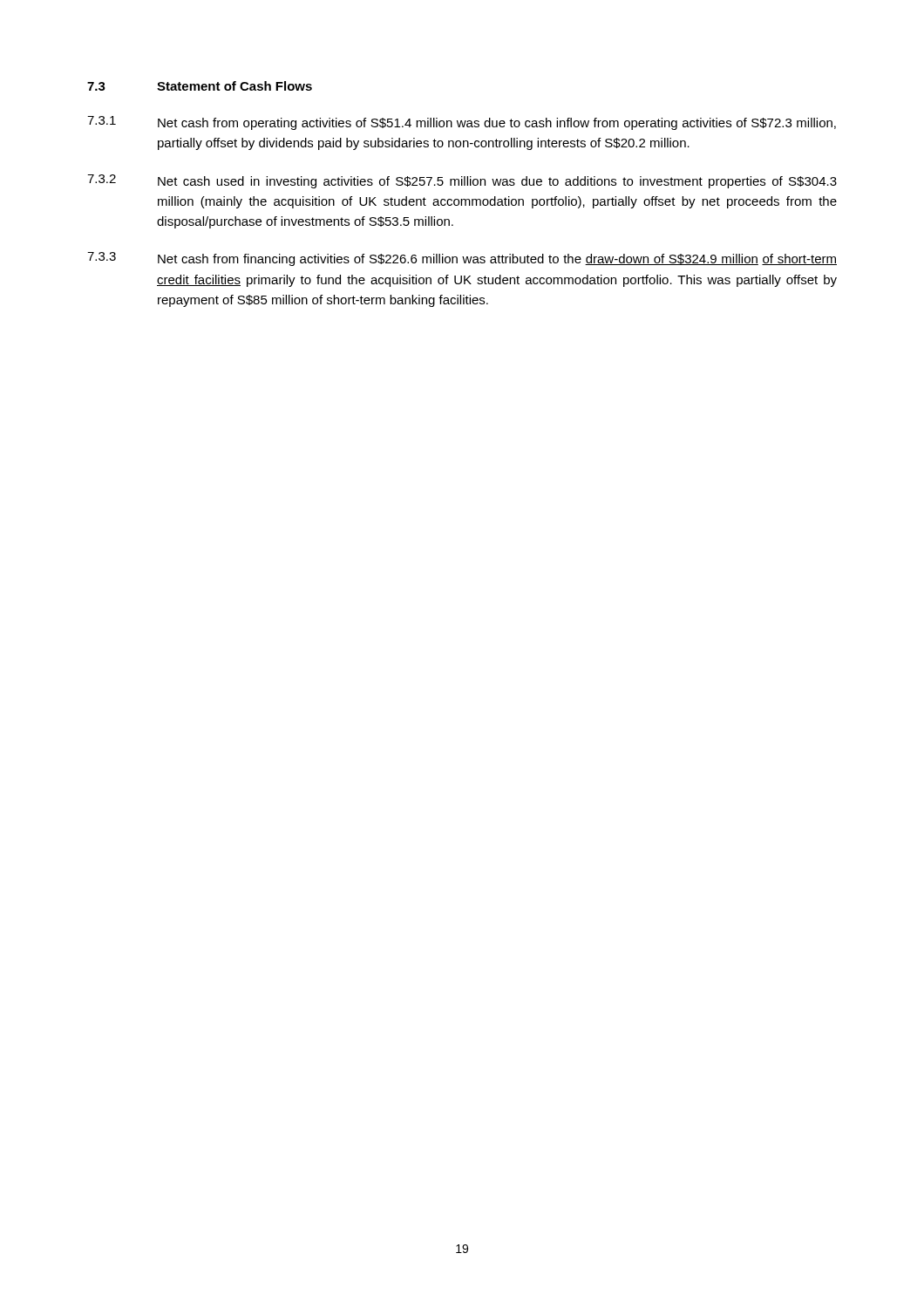Click on the list item that says "7.3.3 Net cash from financing activities of S$226.6"
Image resolution: width=924 pixels, height=1308 pixels.
click(x=462, y=279)
